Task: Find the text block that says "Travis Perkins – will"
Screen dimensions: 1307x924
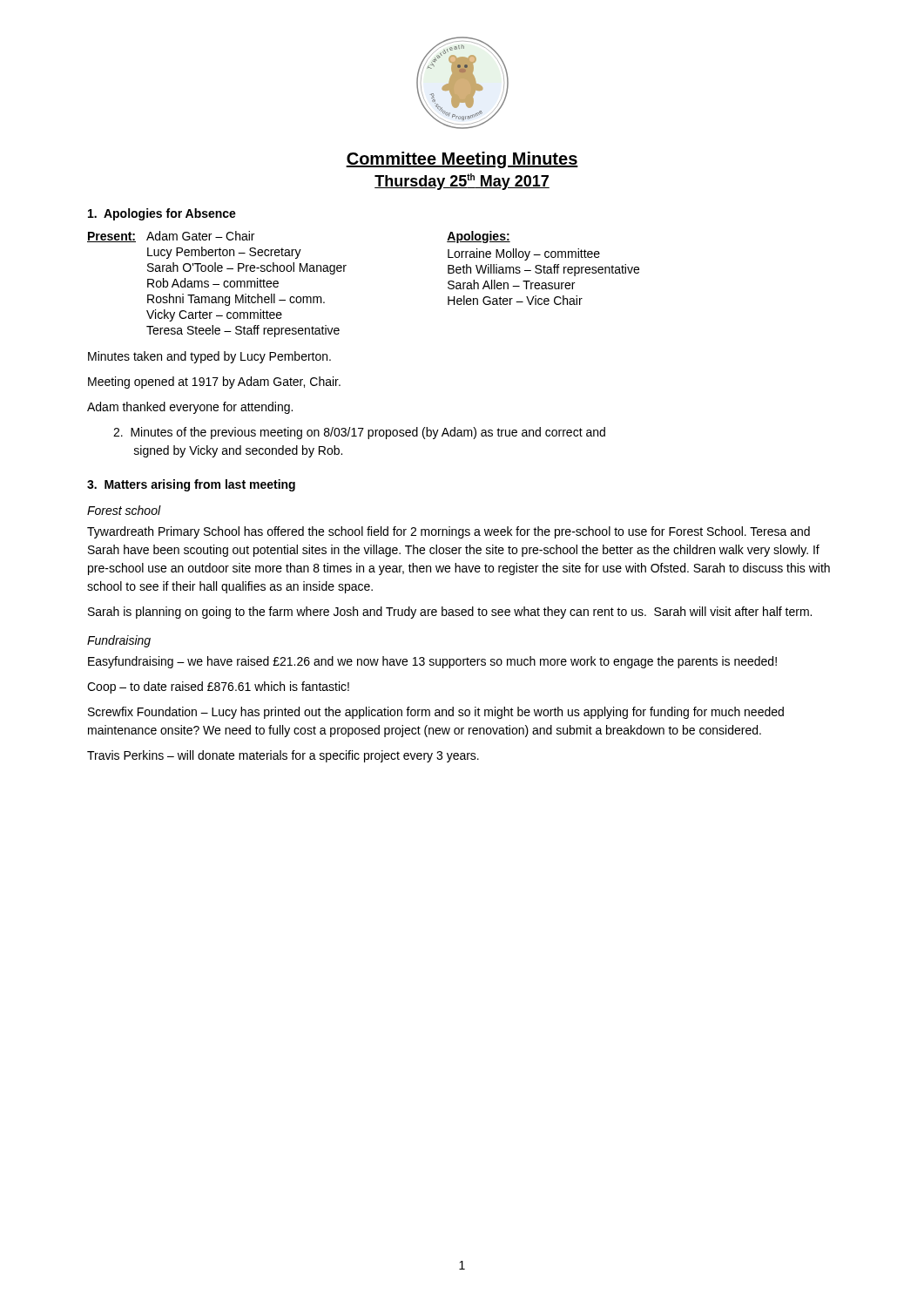Action: pyautogui.click(x=283, y=755)
